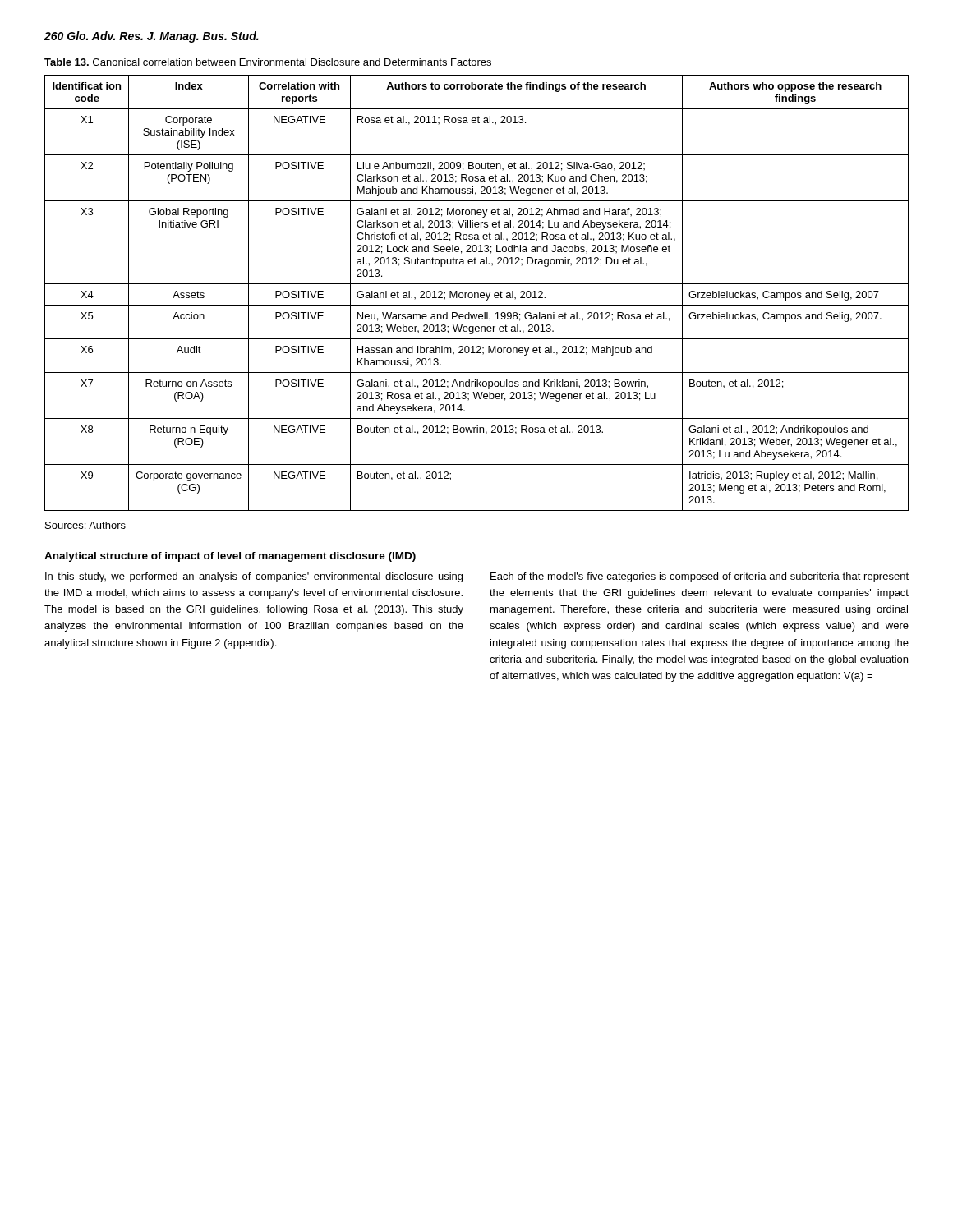This screenshot has height=1232, width=953.
Task: Point to the section header beginning "Analytical structure of impact of level of management"
Action: tap(230, 556)
